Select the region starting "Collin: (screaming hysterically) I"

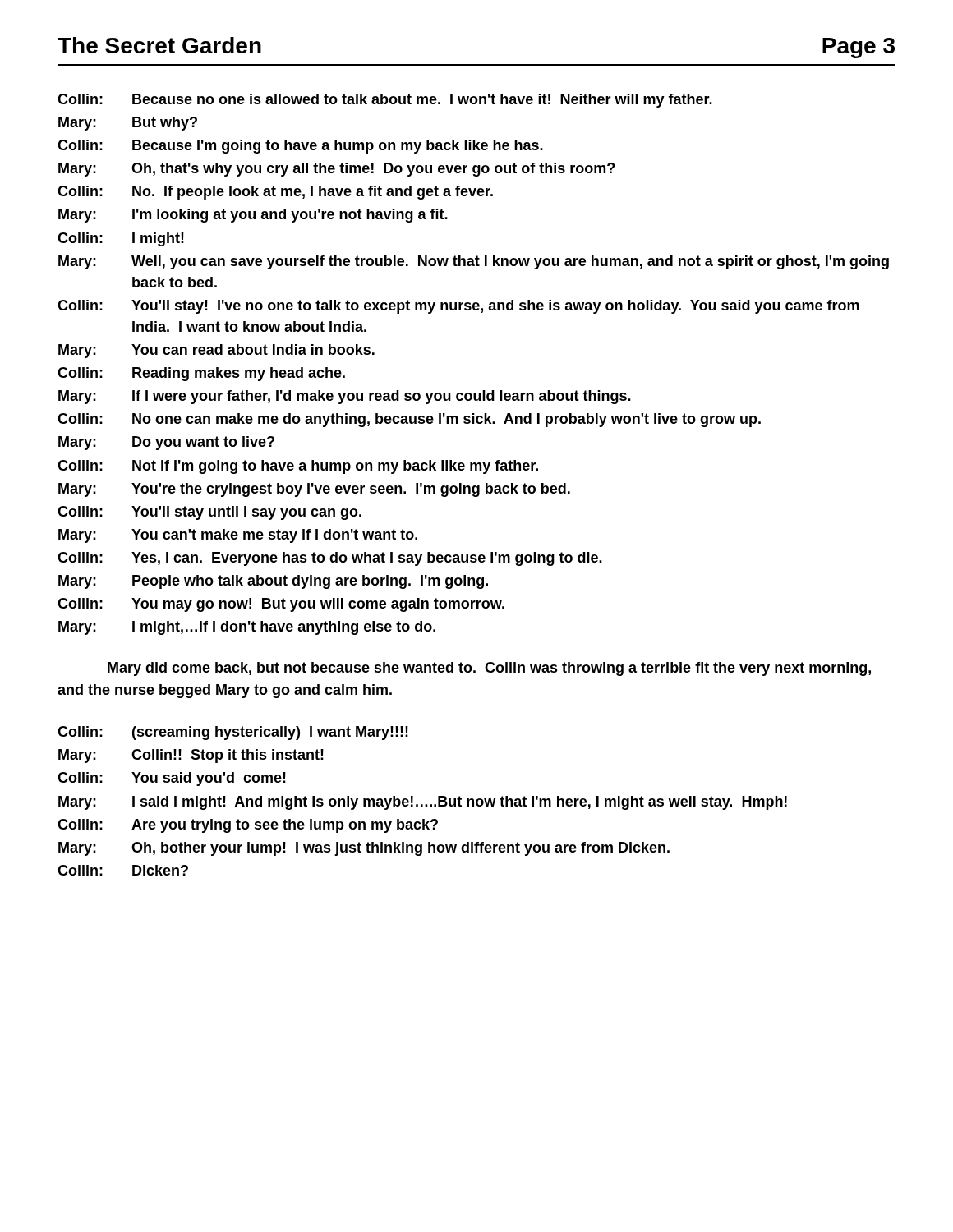tap(233, 733)
